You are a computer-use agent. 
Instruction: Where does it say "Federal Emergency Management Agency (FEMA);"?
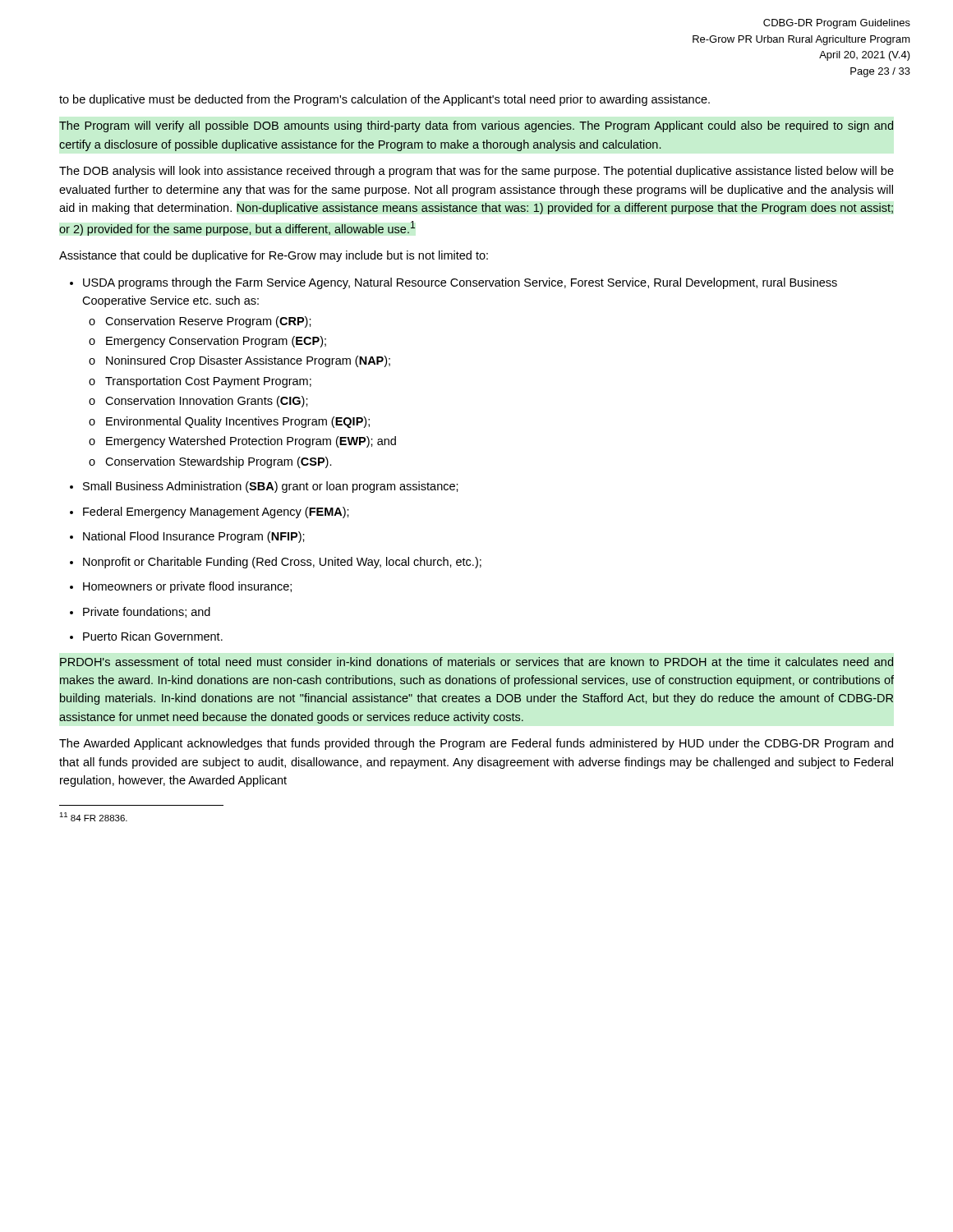point(209,513)
